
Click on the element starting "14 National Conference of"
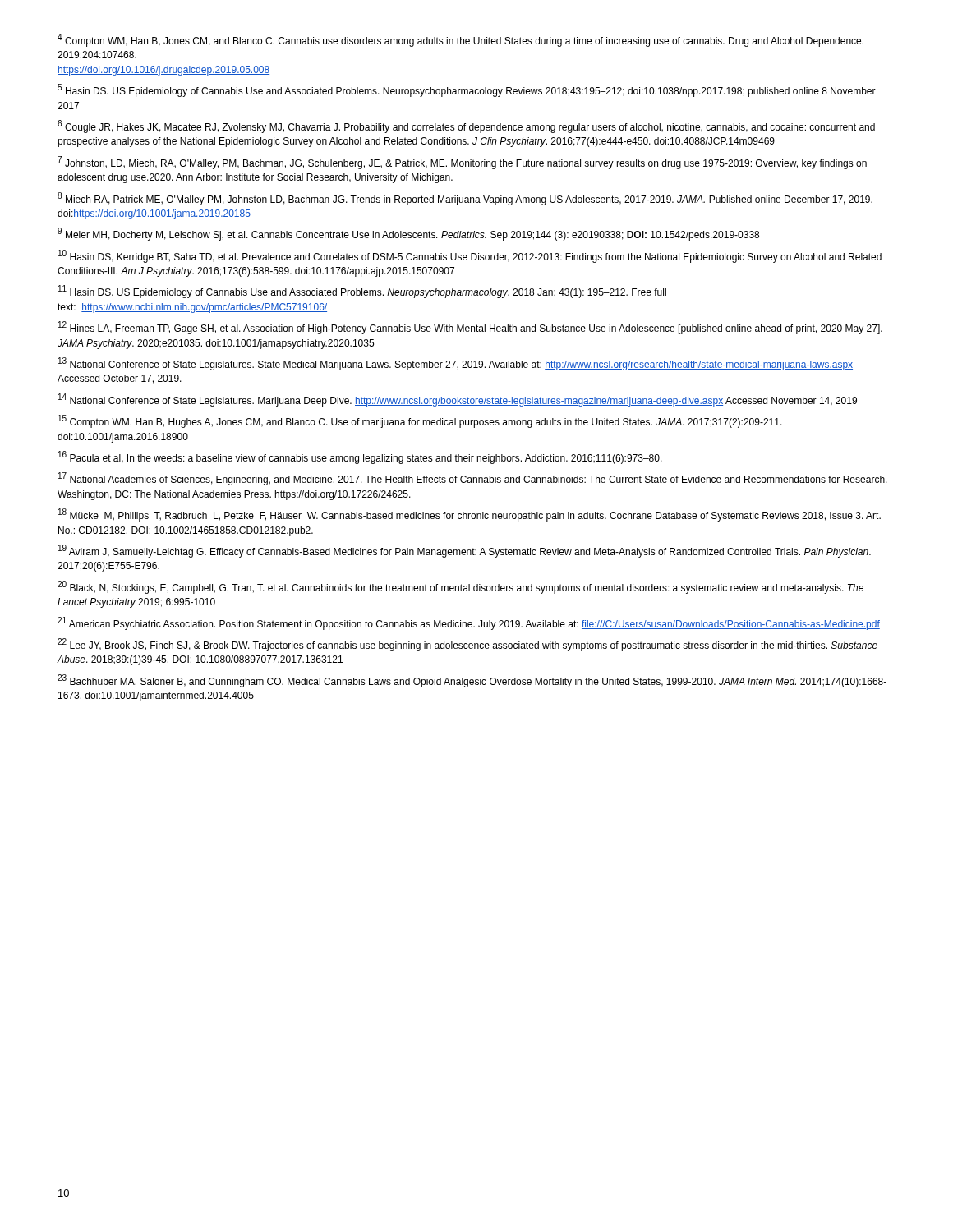[457, 399]
